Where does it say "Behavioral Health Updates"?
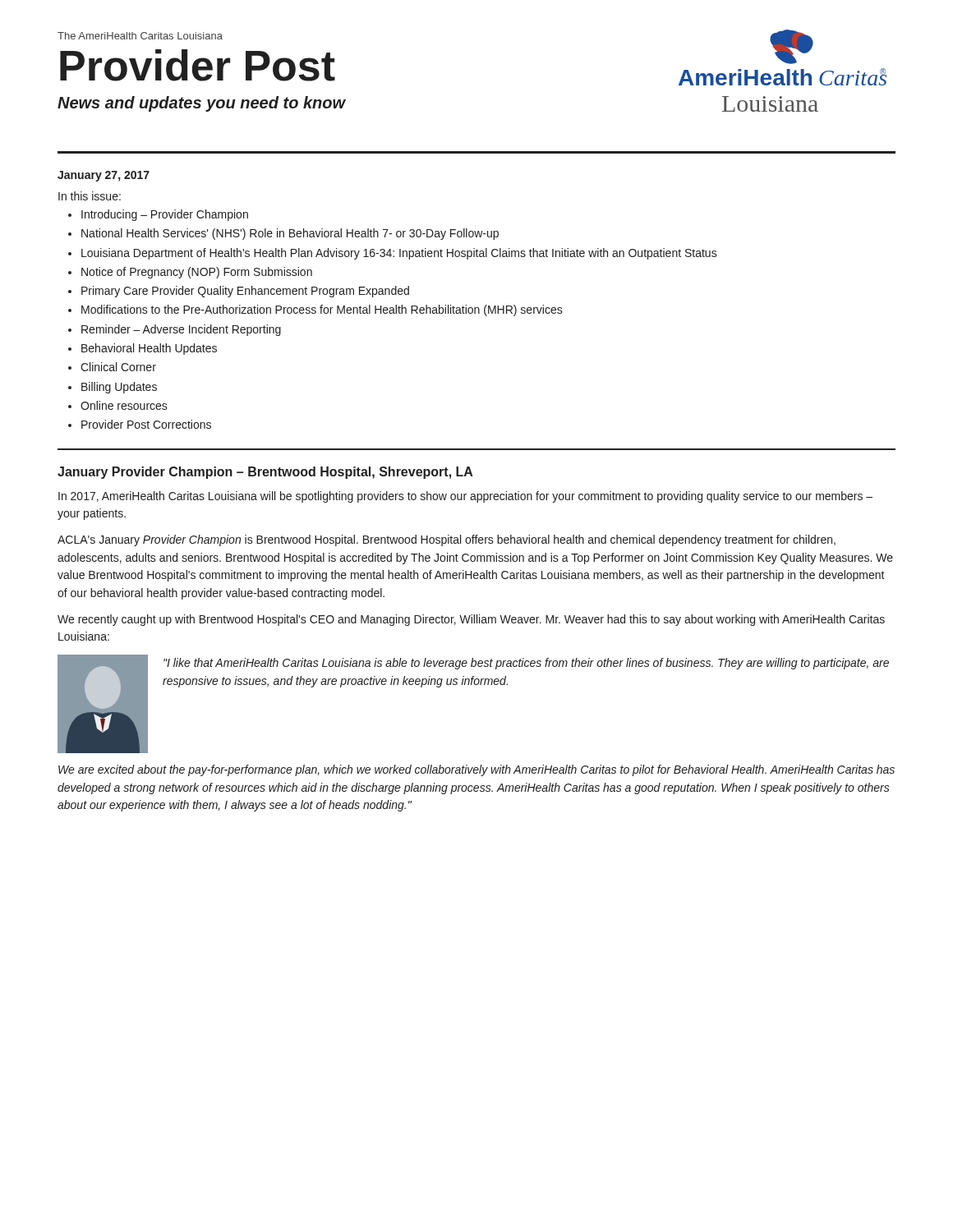Viewport: 953px width, 1232px height. [x=149, y=348]
